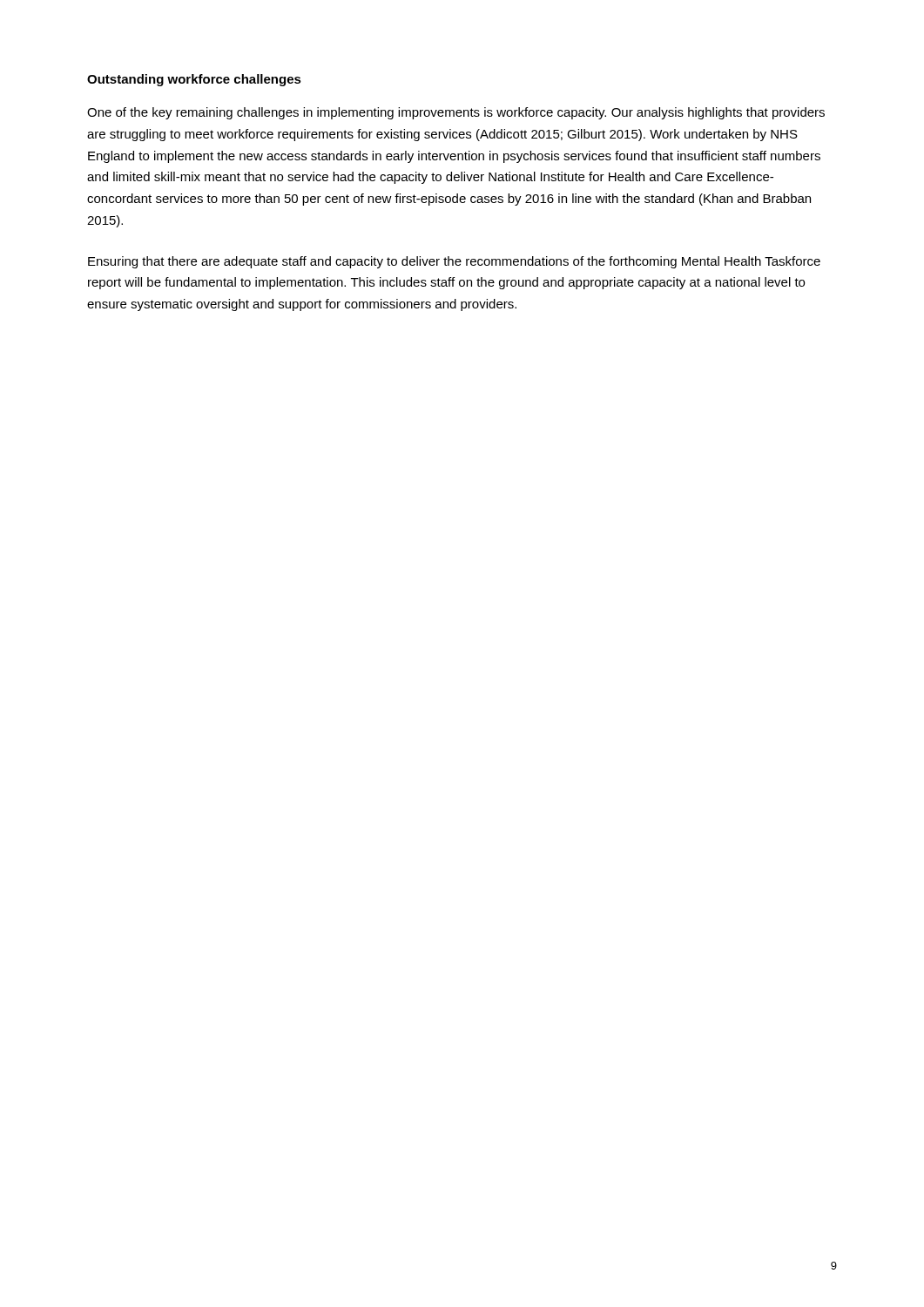Point to the text block starting "One of the key"

pyautogui.click(x=456, y=166)
